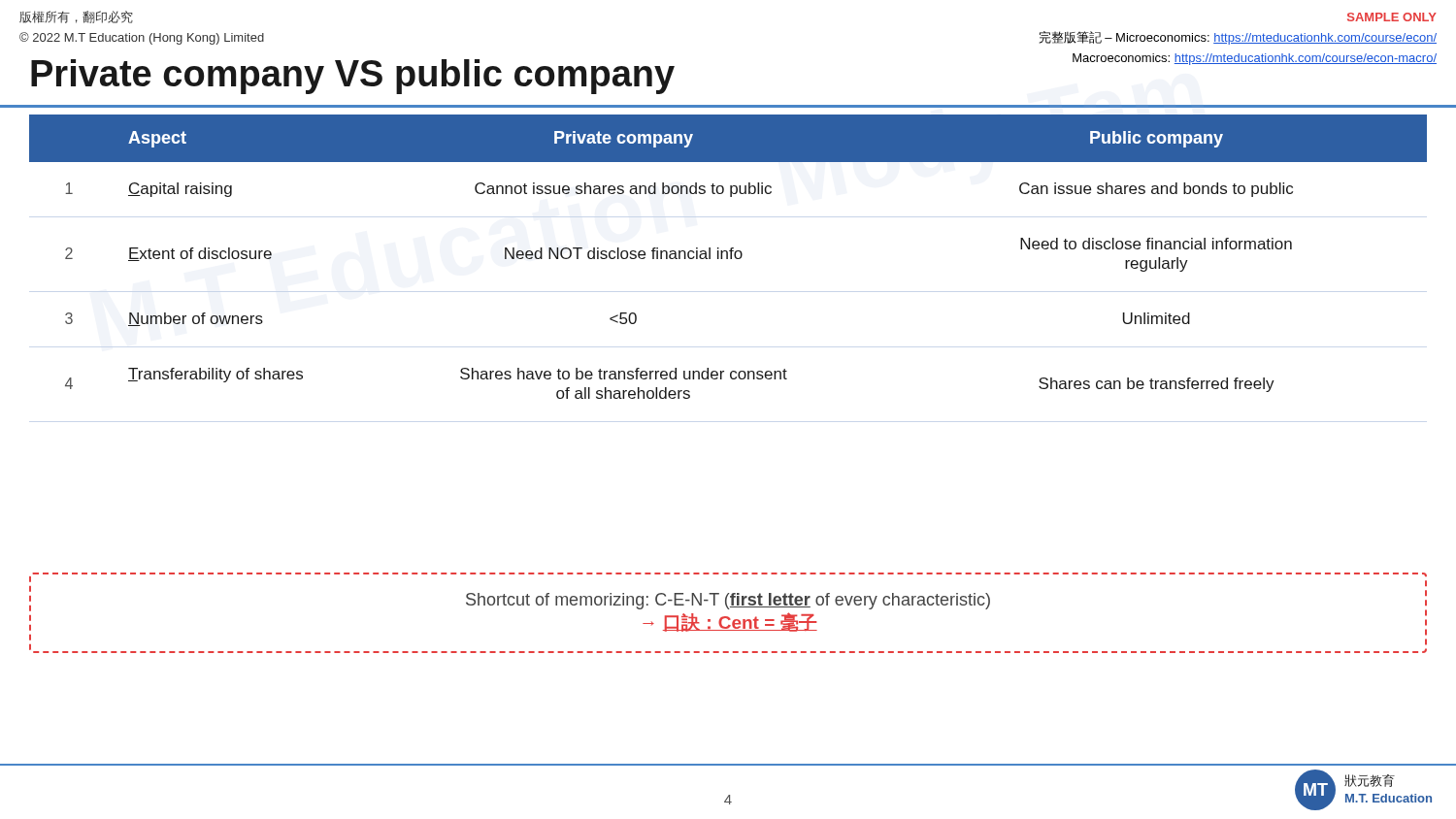Select the region starting "Shortcut of memorizing: C-E-N-T (first letter of"
The height and width of the screenshot is (819, 1456).
tap(728, 611)
